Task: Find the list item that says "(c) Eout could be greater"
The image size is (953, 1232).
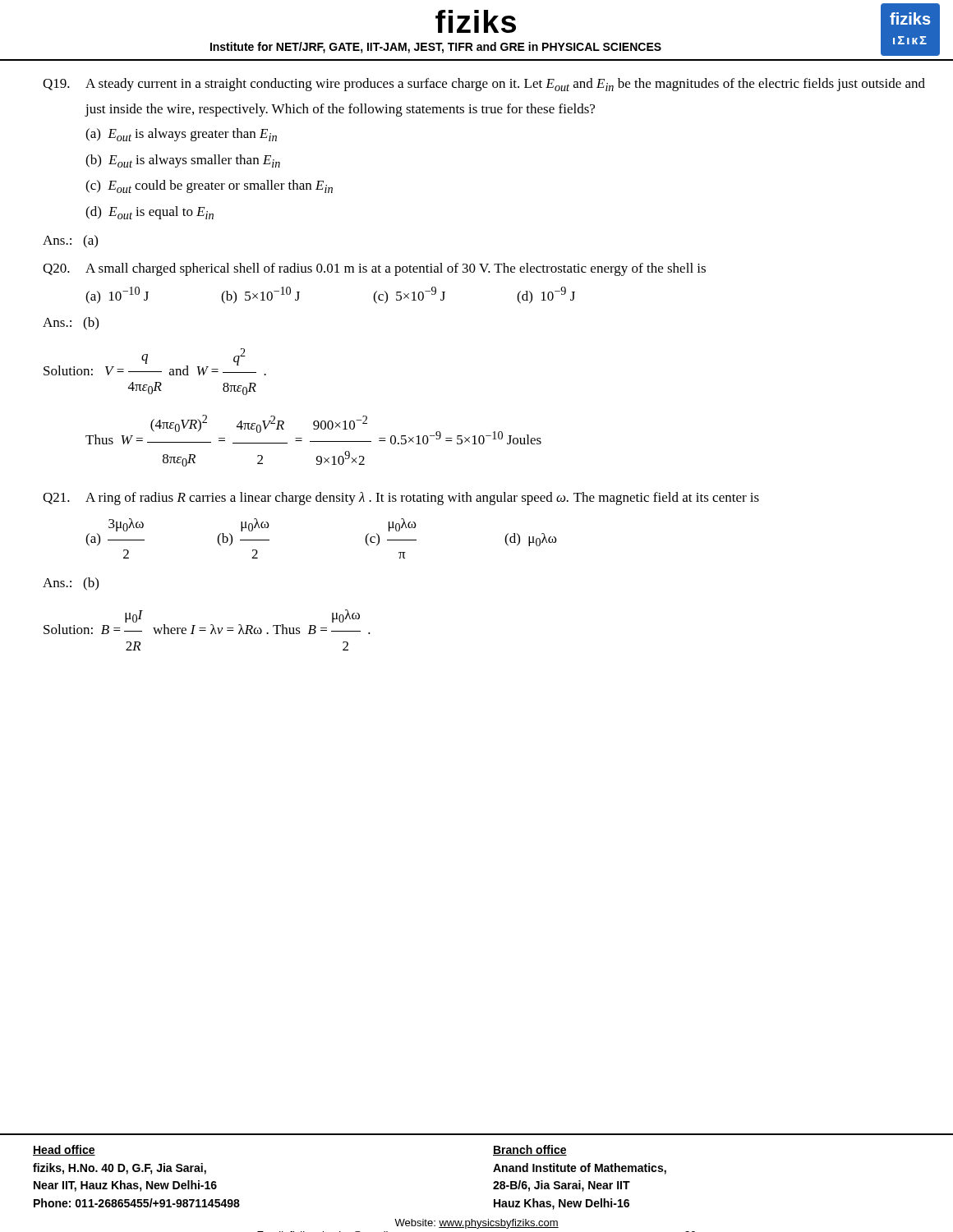Action: pyautogui.click(x=209, y=187)
